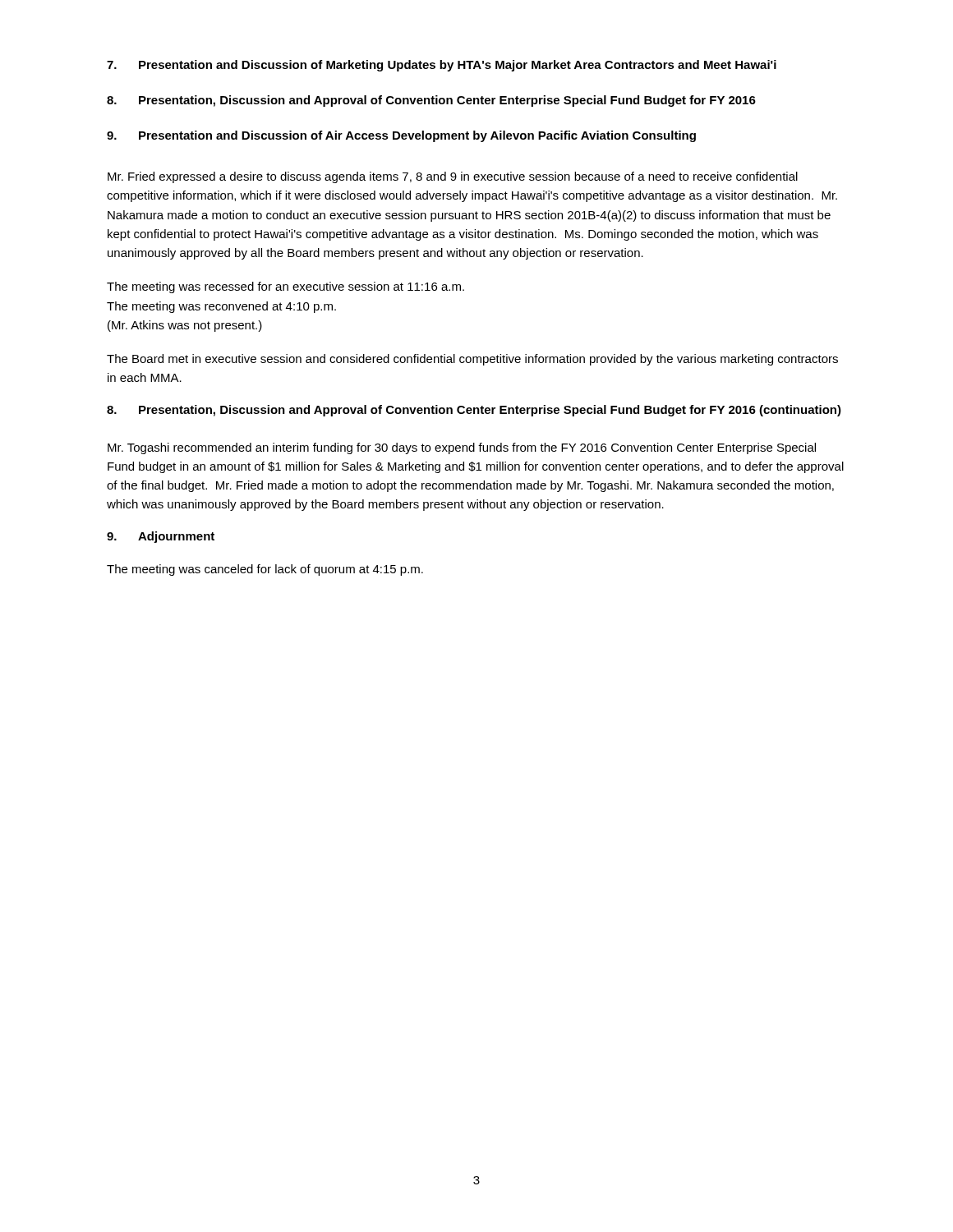Image resolution: width=953 pixels, height=1232 pixels.
Task: Navigate to the text block starting "The Board met in"
Action: pos(473,368)
